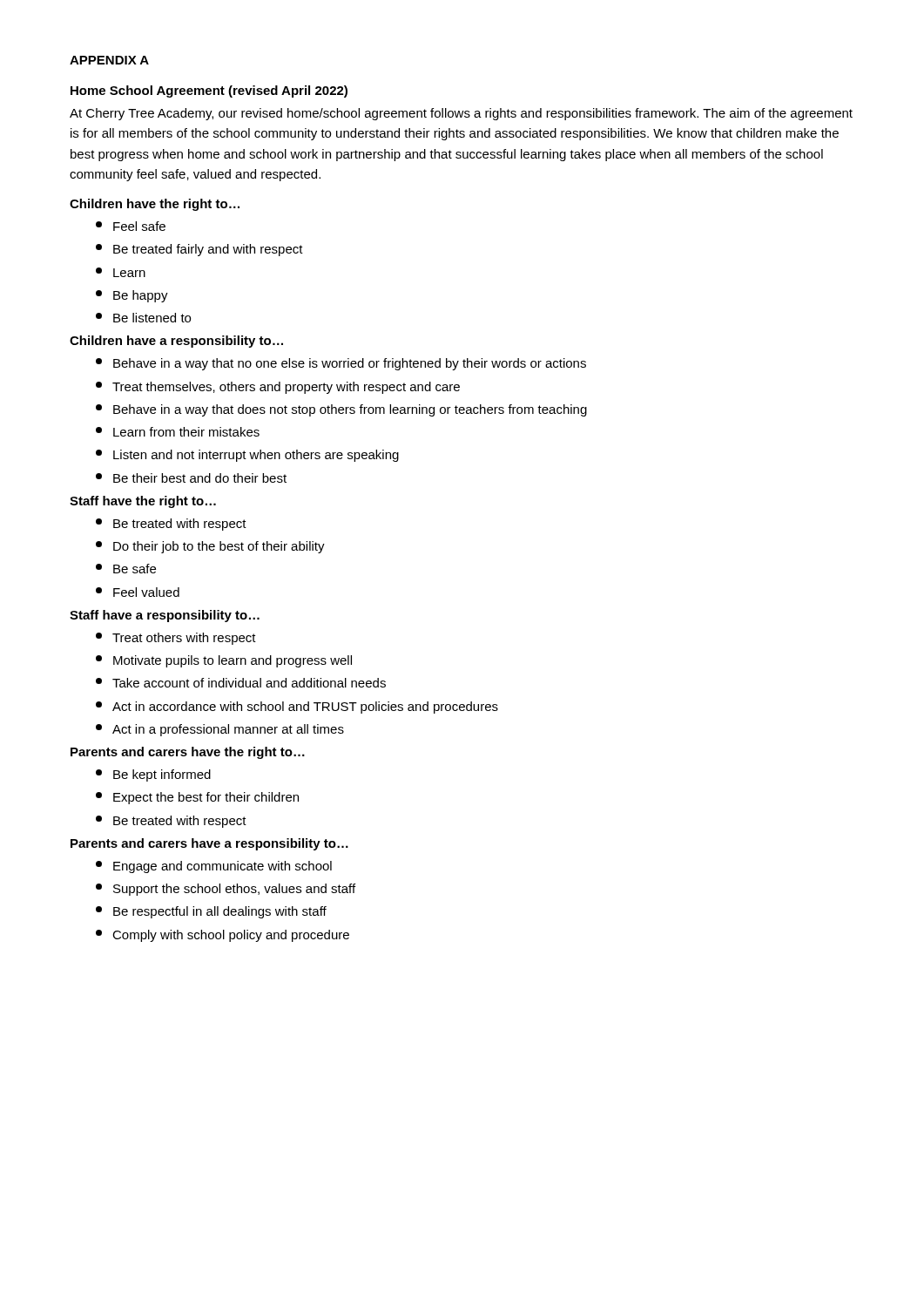Where is the section header that starts "Staff have a responsibility"?
924x1307 pixels.
click(165, 614)
